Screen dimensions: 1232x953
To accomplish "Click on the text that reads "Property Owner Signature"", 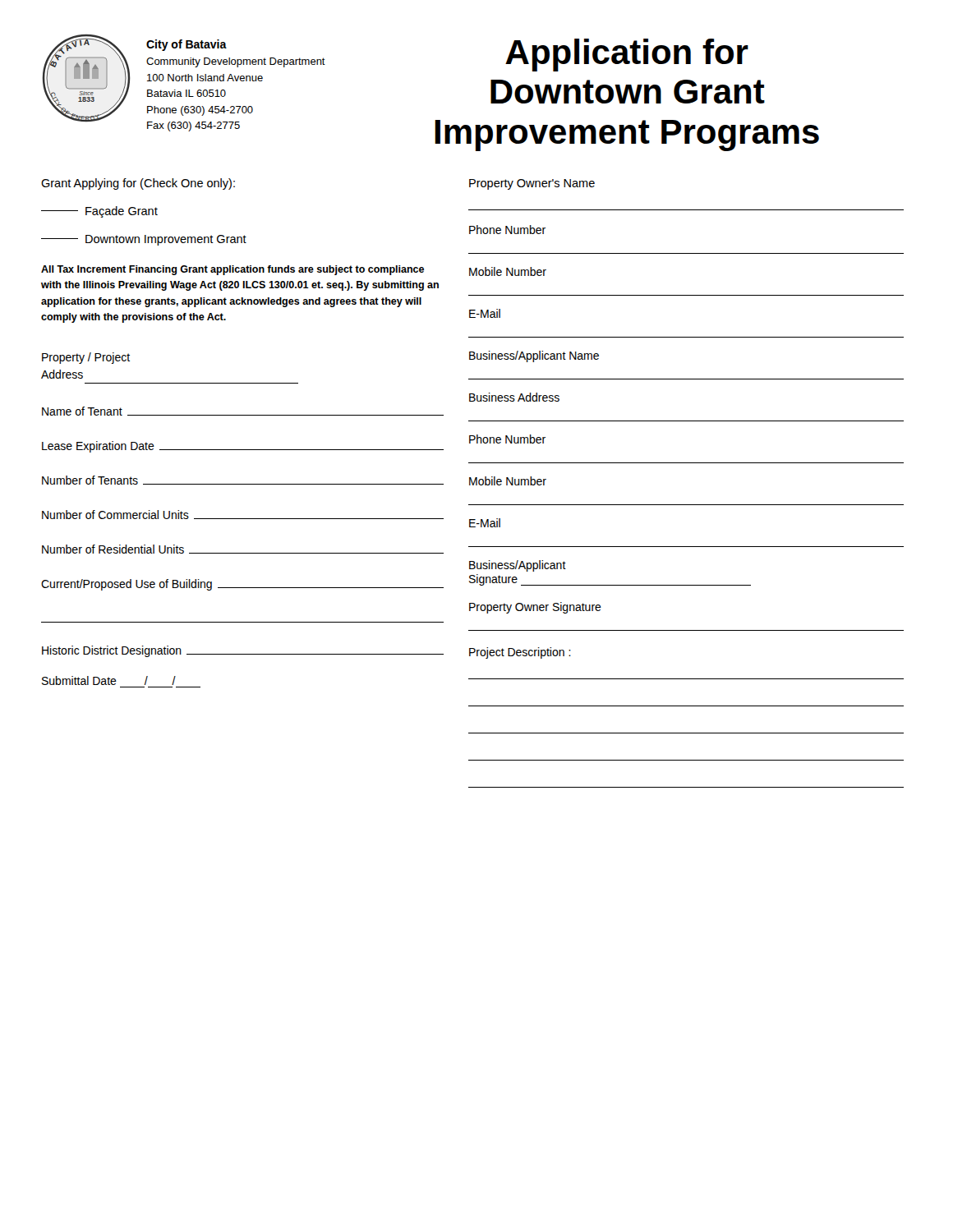I will 535,608.
